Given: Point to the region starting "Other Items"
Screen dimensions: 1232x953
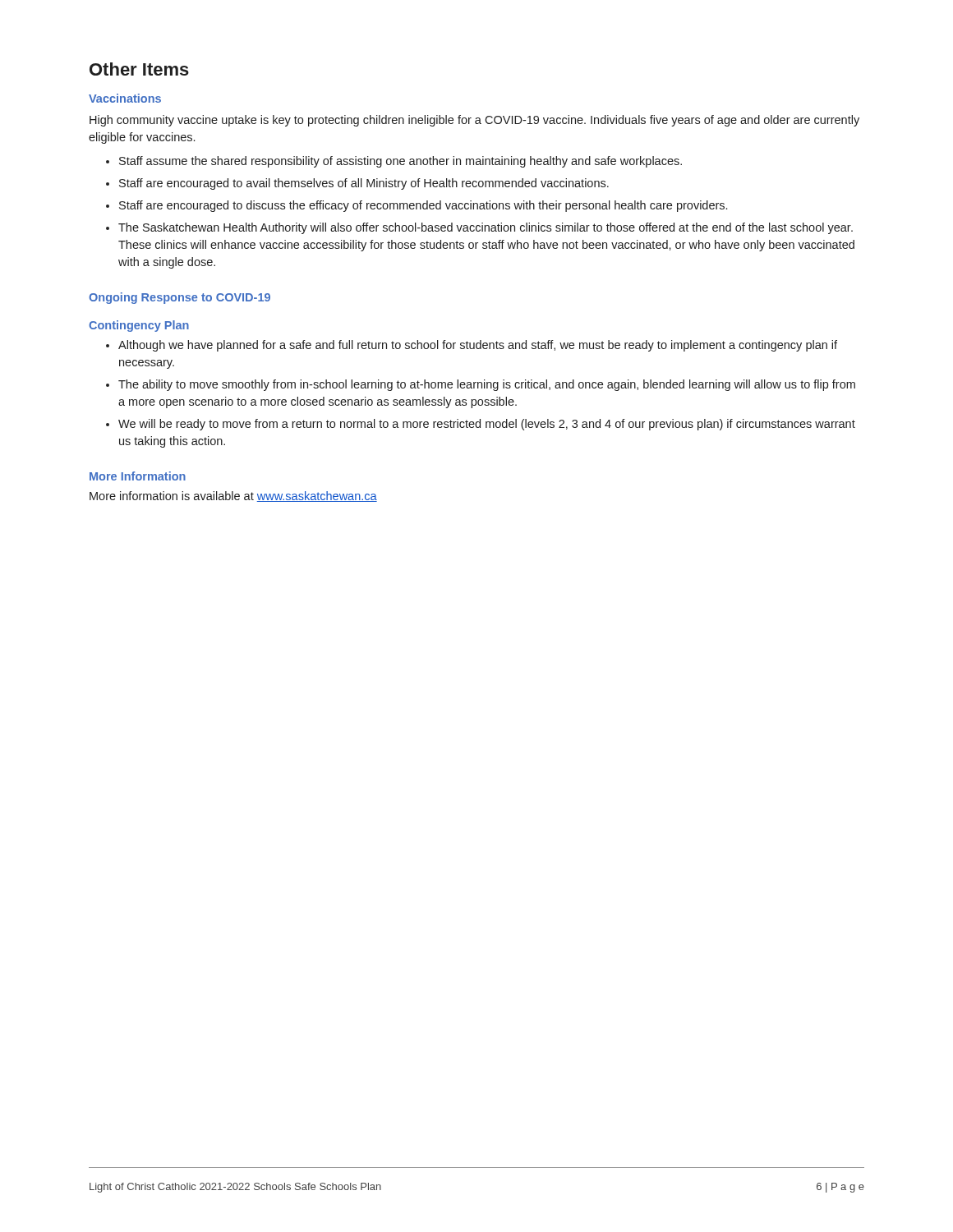Looking at the screenshot, I should coord(139,69).
